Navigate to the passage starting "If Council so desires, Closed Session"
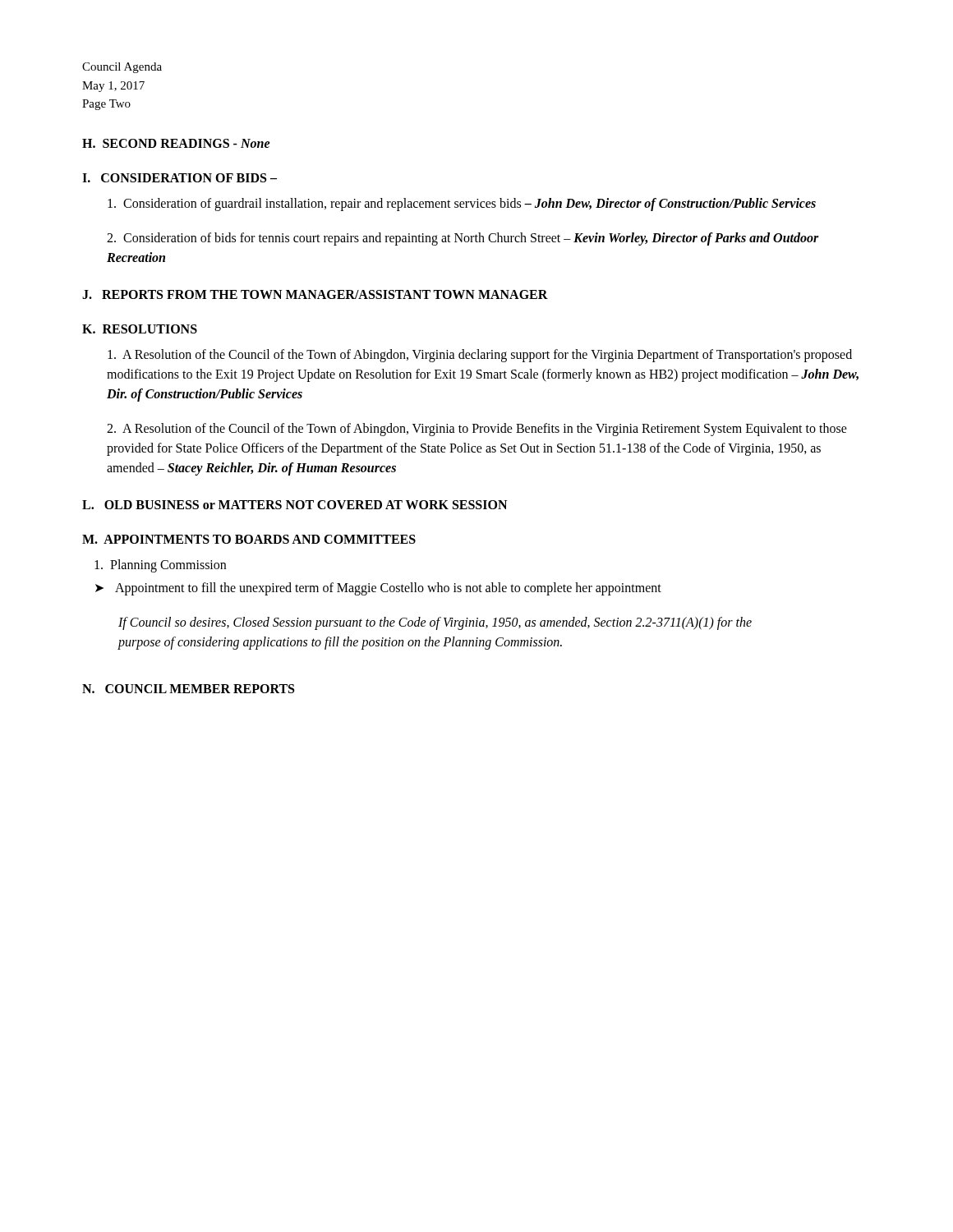This screenshot has height=1232, width=953. (x=435, y=632)
